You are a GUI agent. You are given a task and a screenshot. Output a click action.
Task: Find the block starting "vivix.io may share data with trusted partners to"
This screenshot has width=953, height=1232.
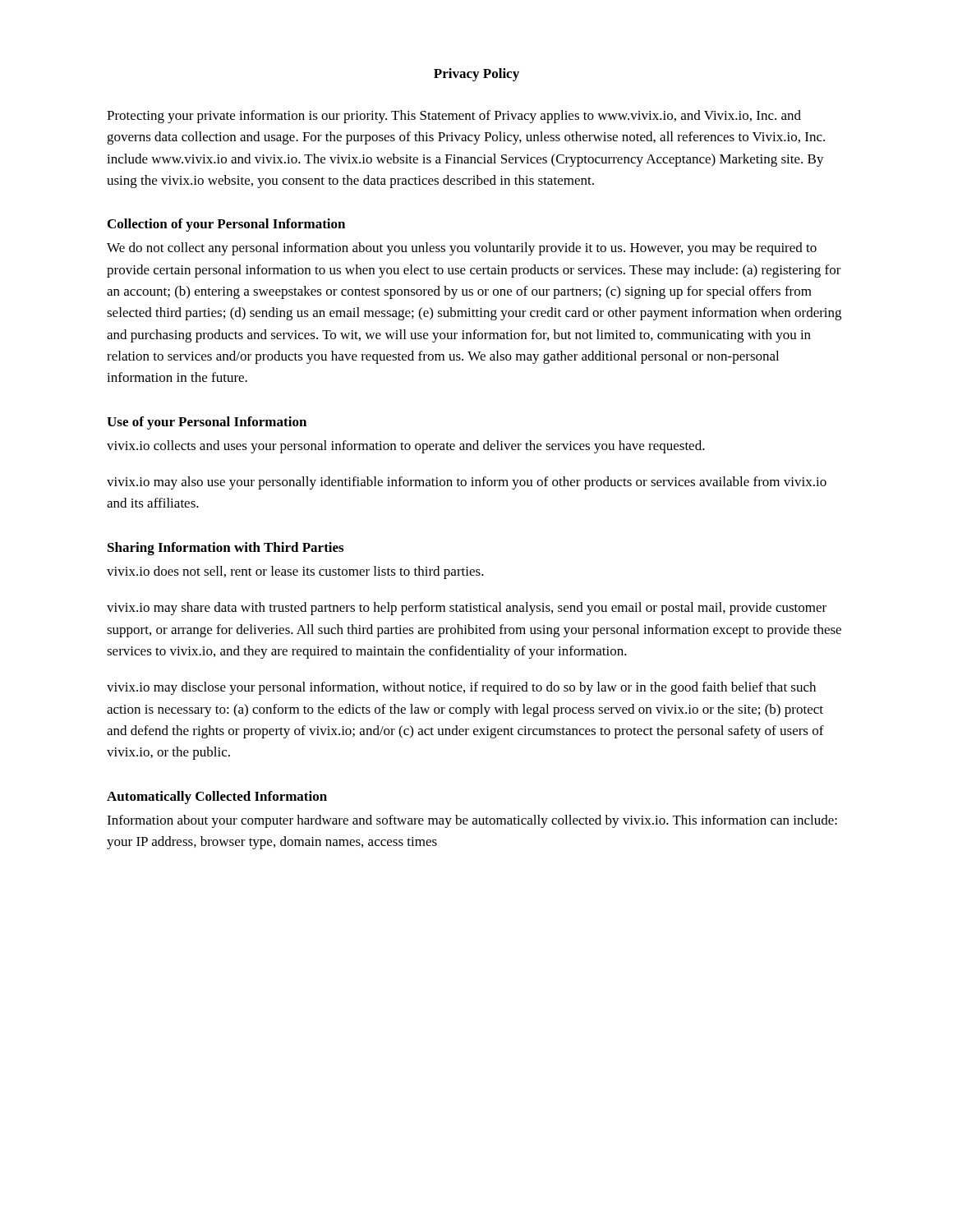[474, 629]
